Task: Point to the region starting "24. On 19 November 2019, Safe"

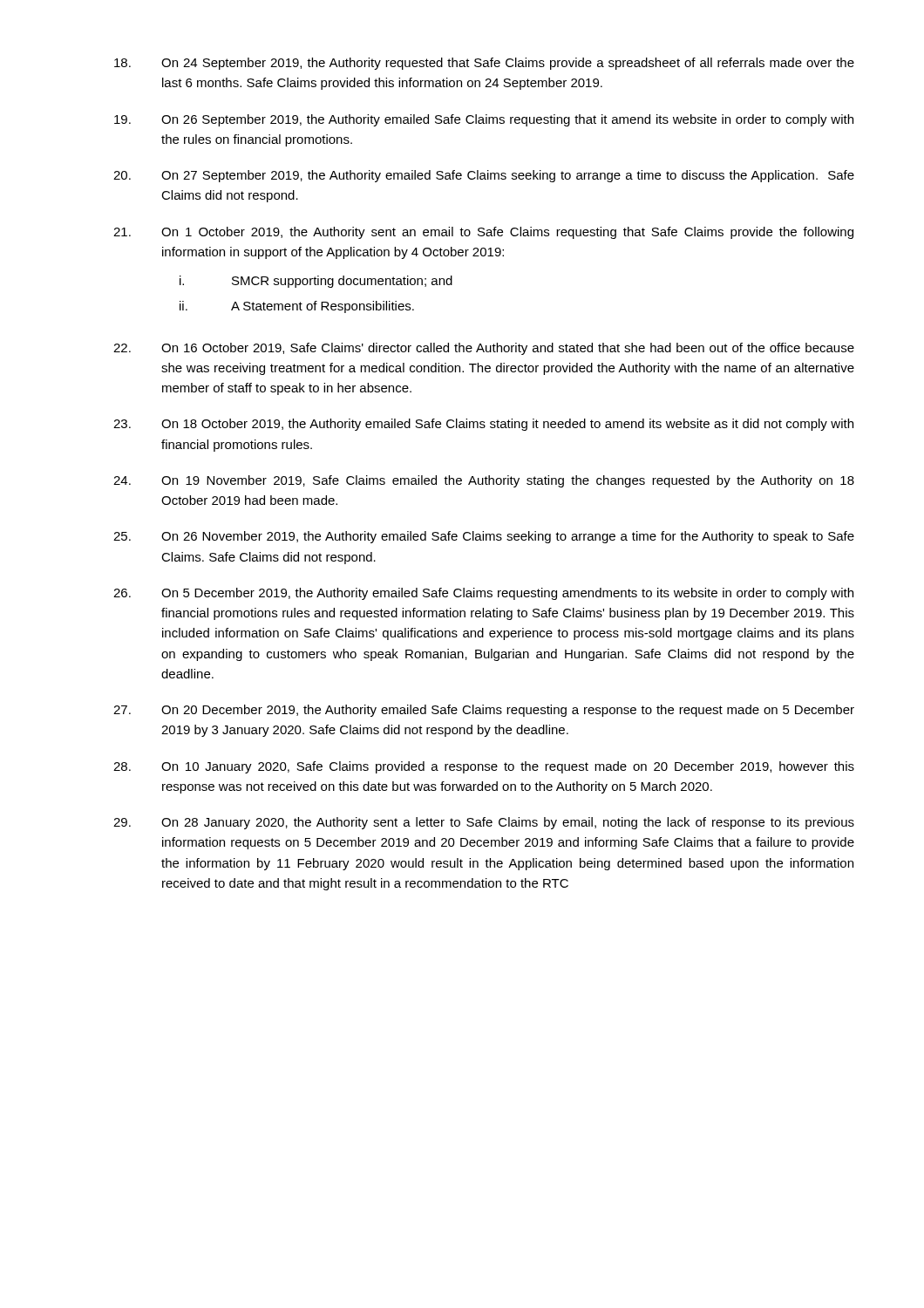Action: click(x=484, y=490)
